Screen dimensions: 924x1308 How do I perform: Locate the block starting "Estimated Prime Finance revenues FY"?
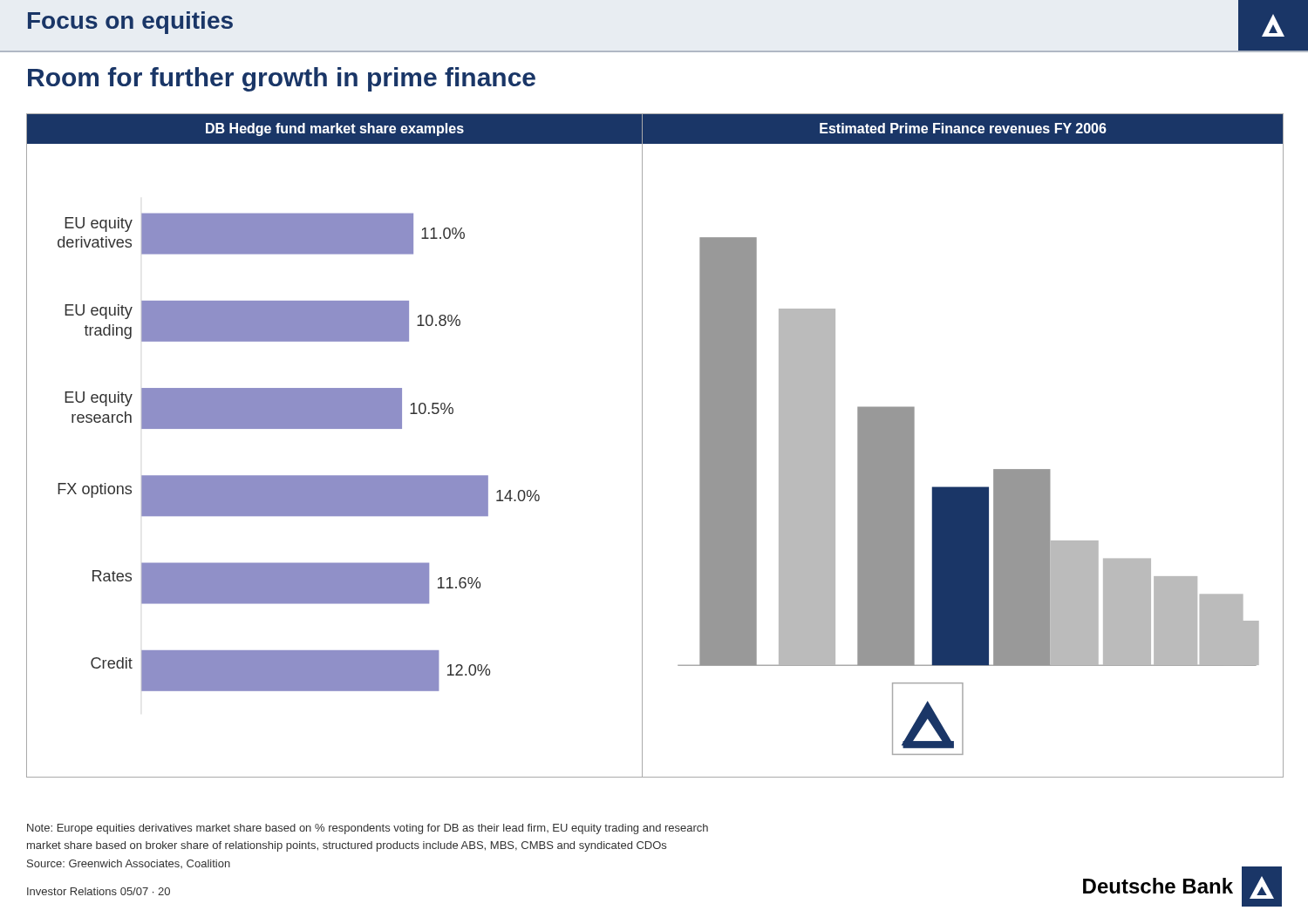pyautogui.click(x=963, y=129)
